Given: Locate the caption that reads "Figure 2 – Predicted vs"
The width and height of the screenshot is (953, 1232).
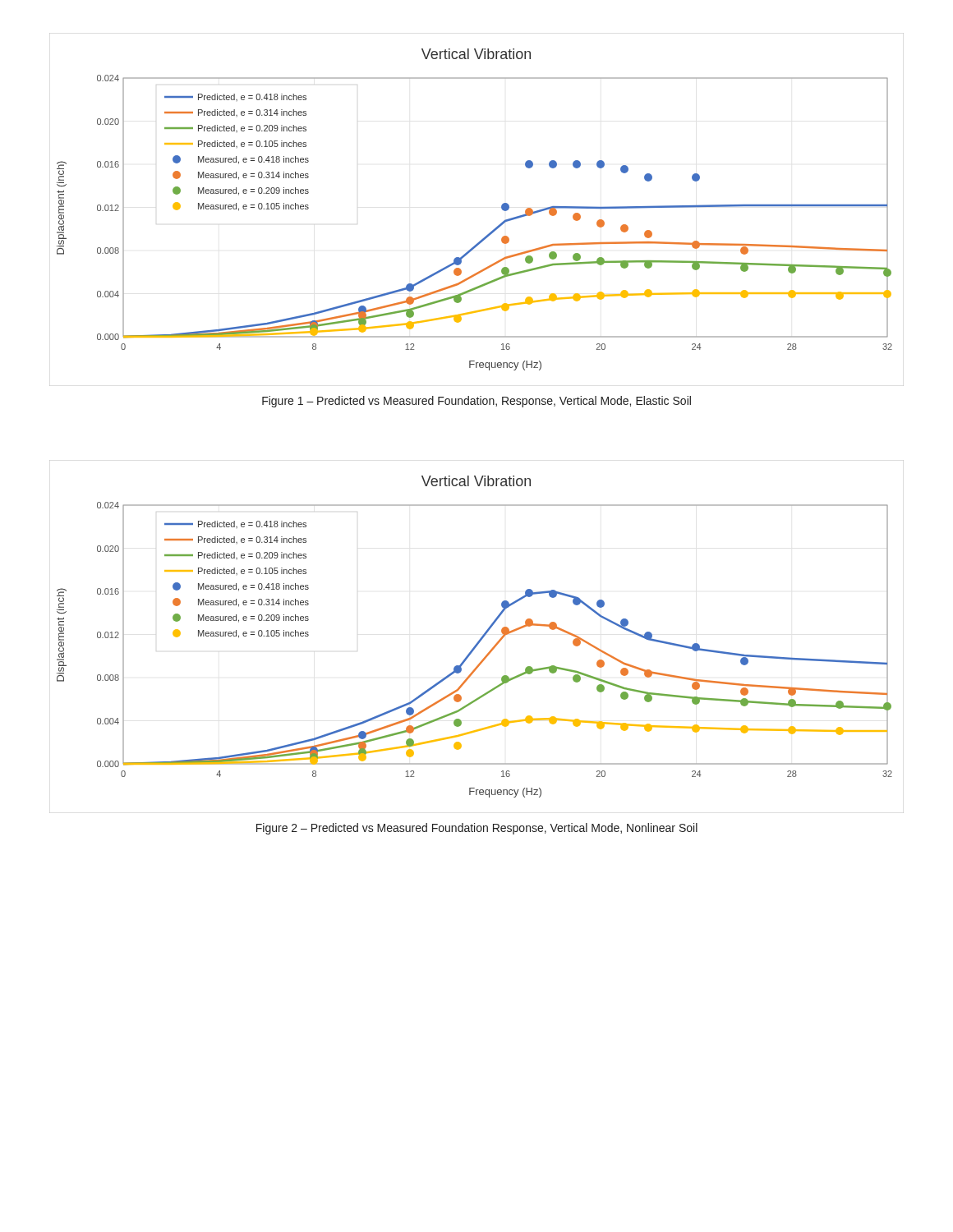Looking at the screenshot, I should pos(476,828).
